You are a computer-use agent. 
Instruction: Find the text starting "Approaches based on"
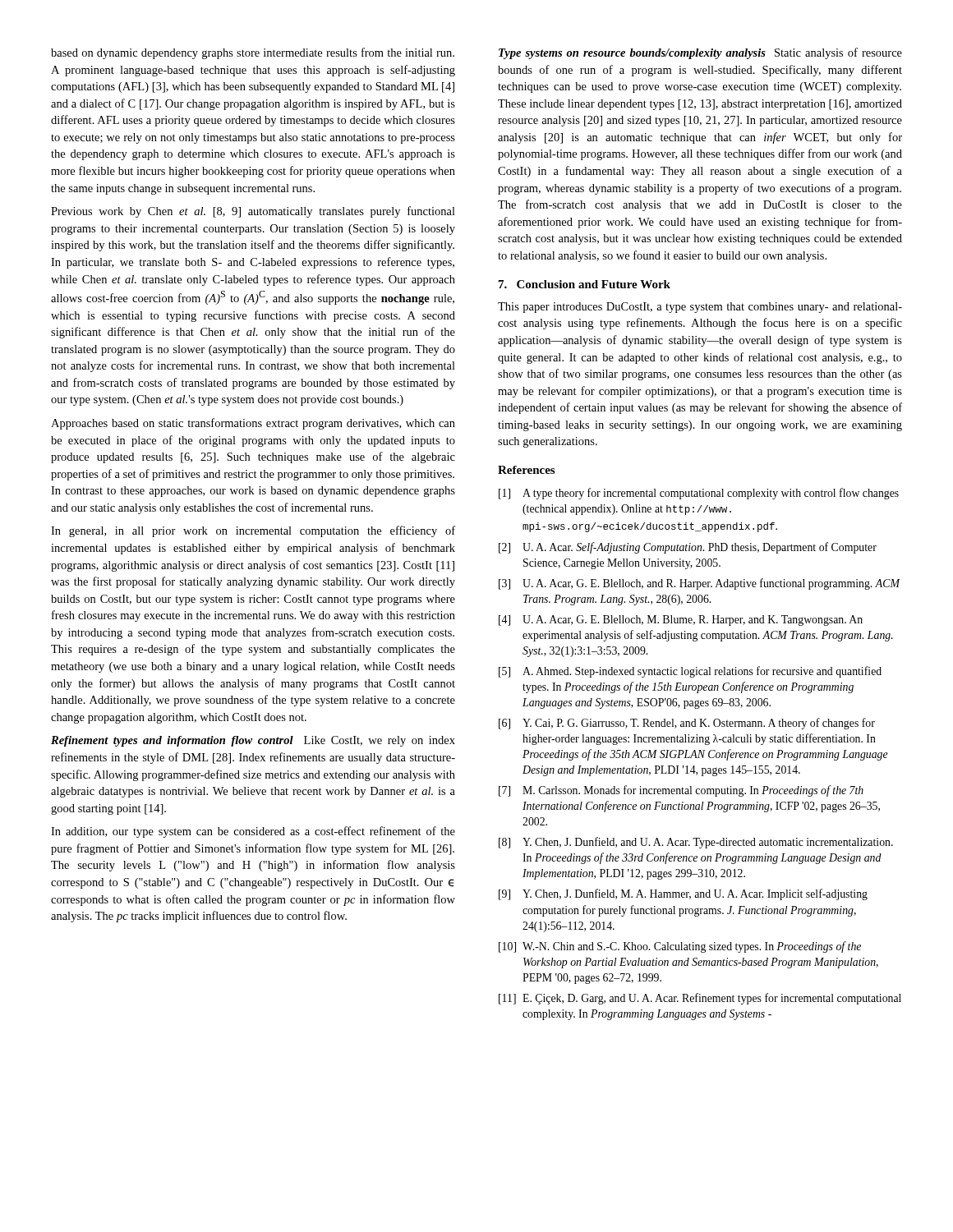click(x=253, y=465)
